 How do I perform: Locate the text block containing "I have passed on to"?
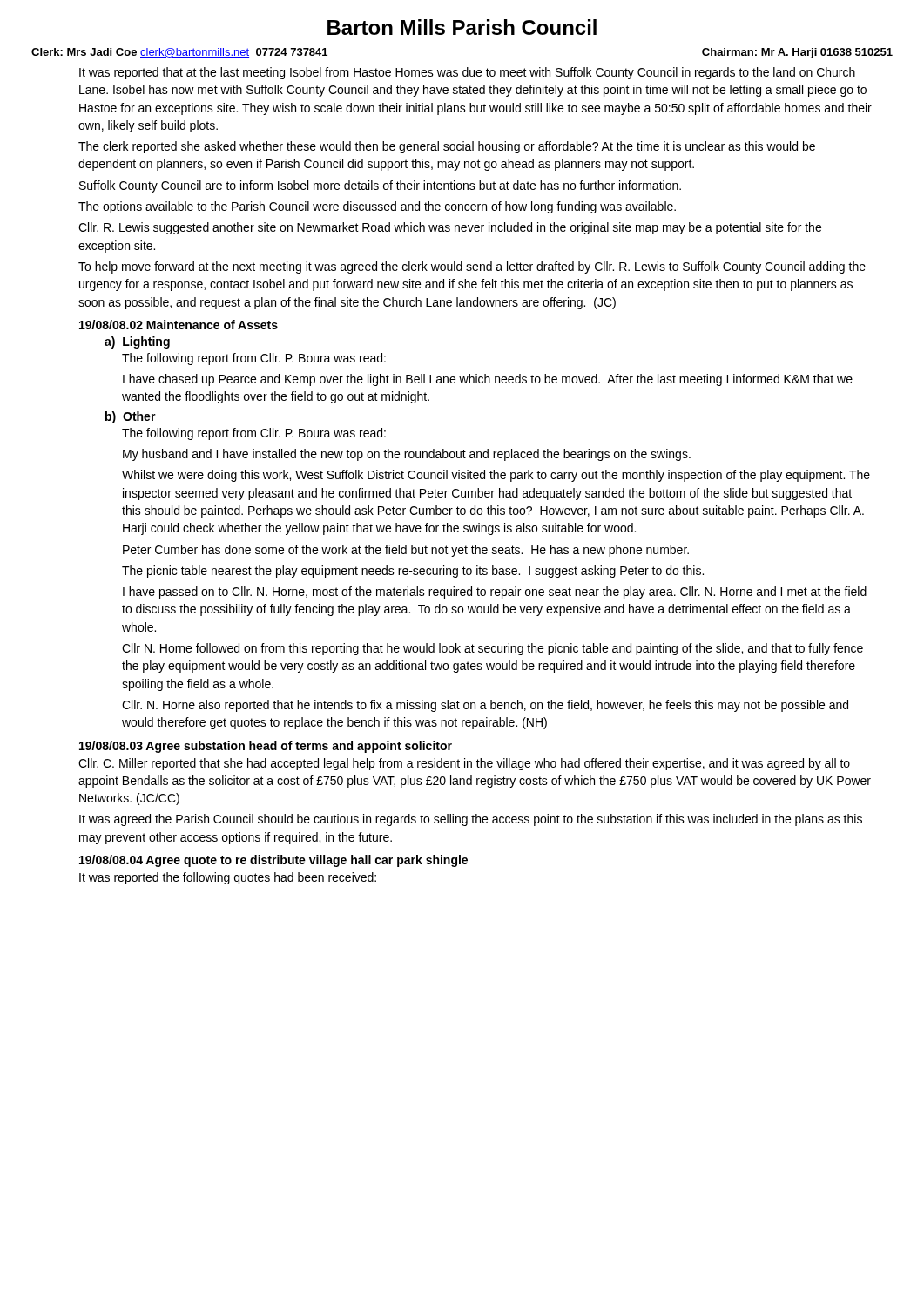(494, 609)
